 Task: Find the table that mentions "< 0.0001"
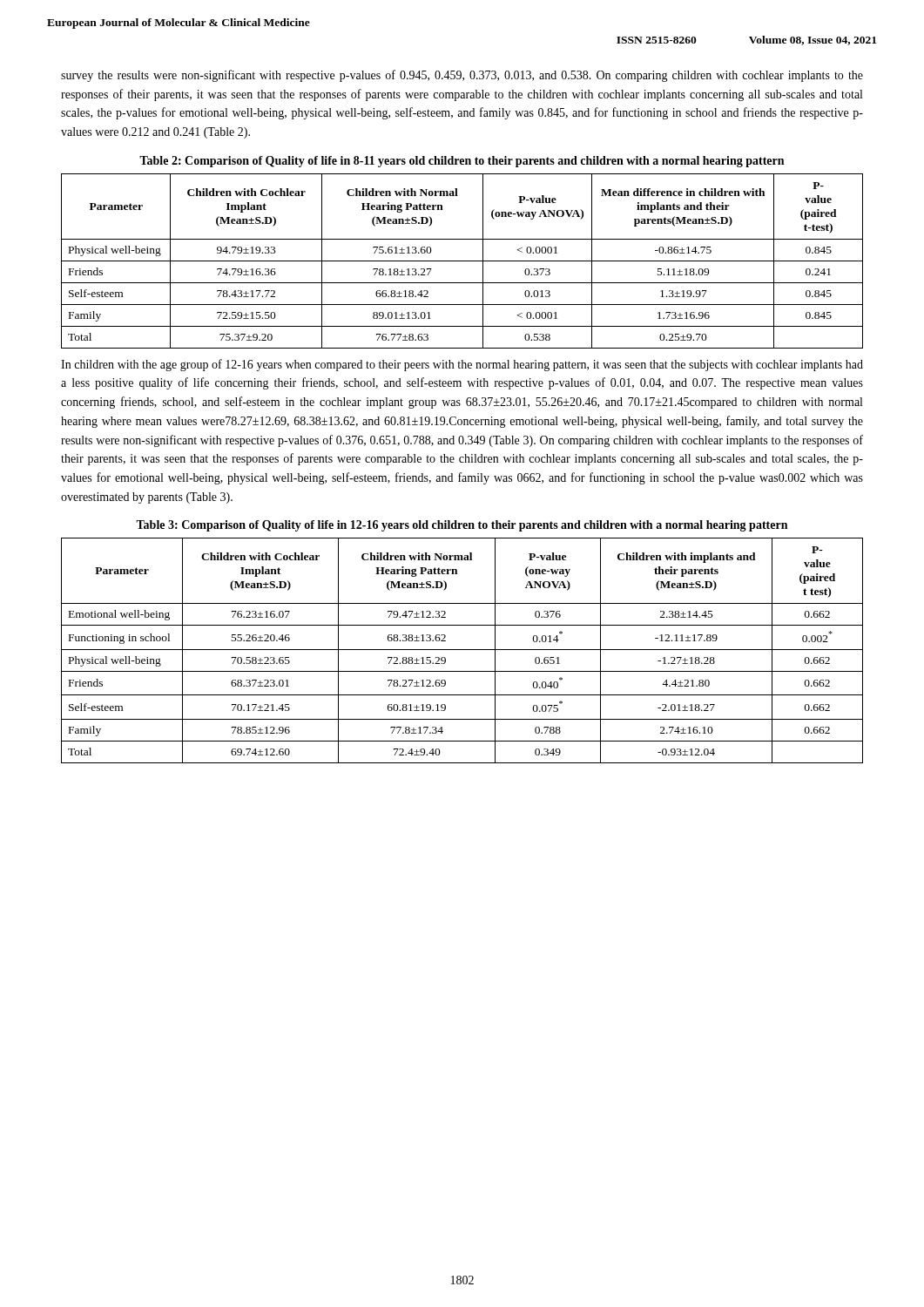462,261
